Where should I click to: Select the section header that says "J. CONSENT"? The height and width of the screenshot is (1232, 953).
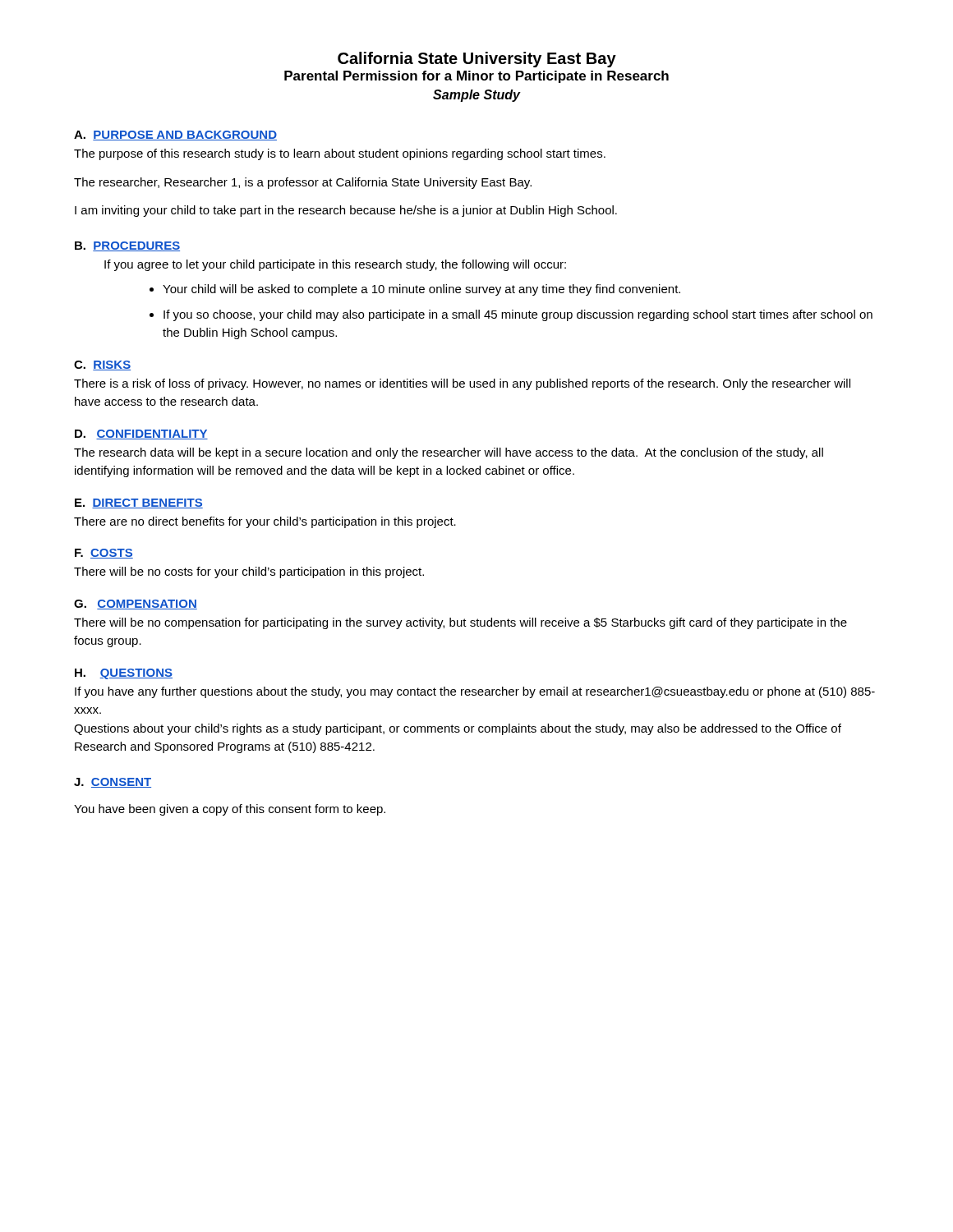coord(113,781)
